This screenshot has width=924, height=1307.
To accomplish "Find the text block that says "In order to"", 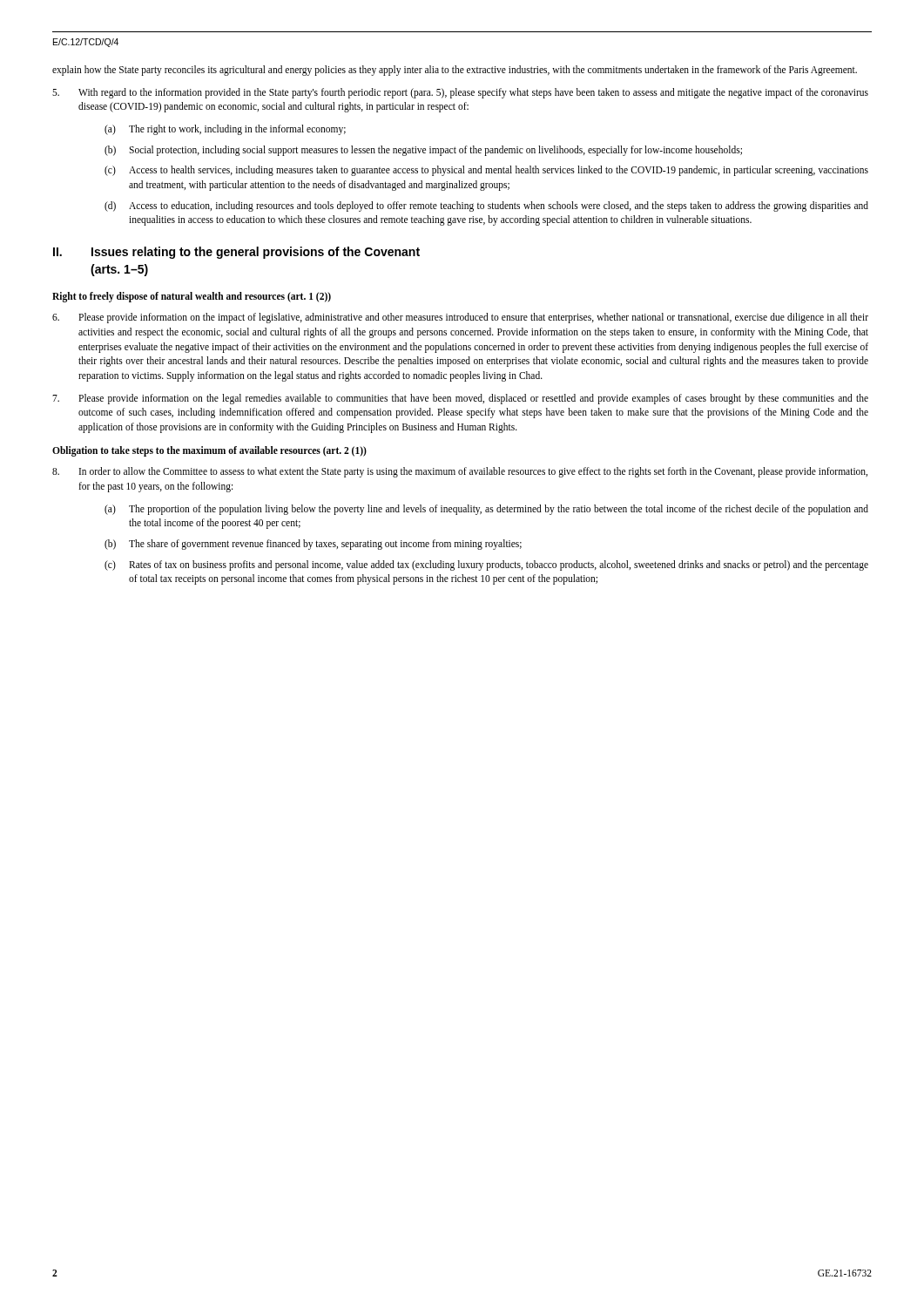I will point(460,479).
